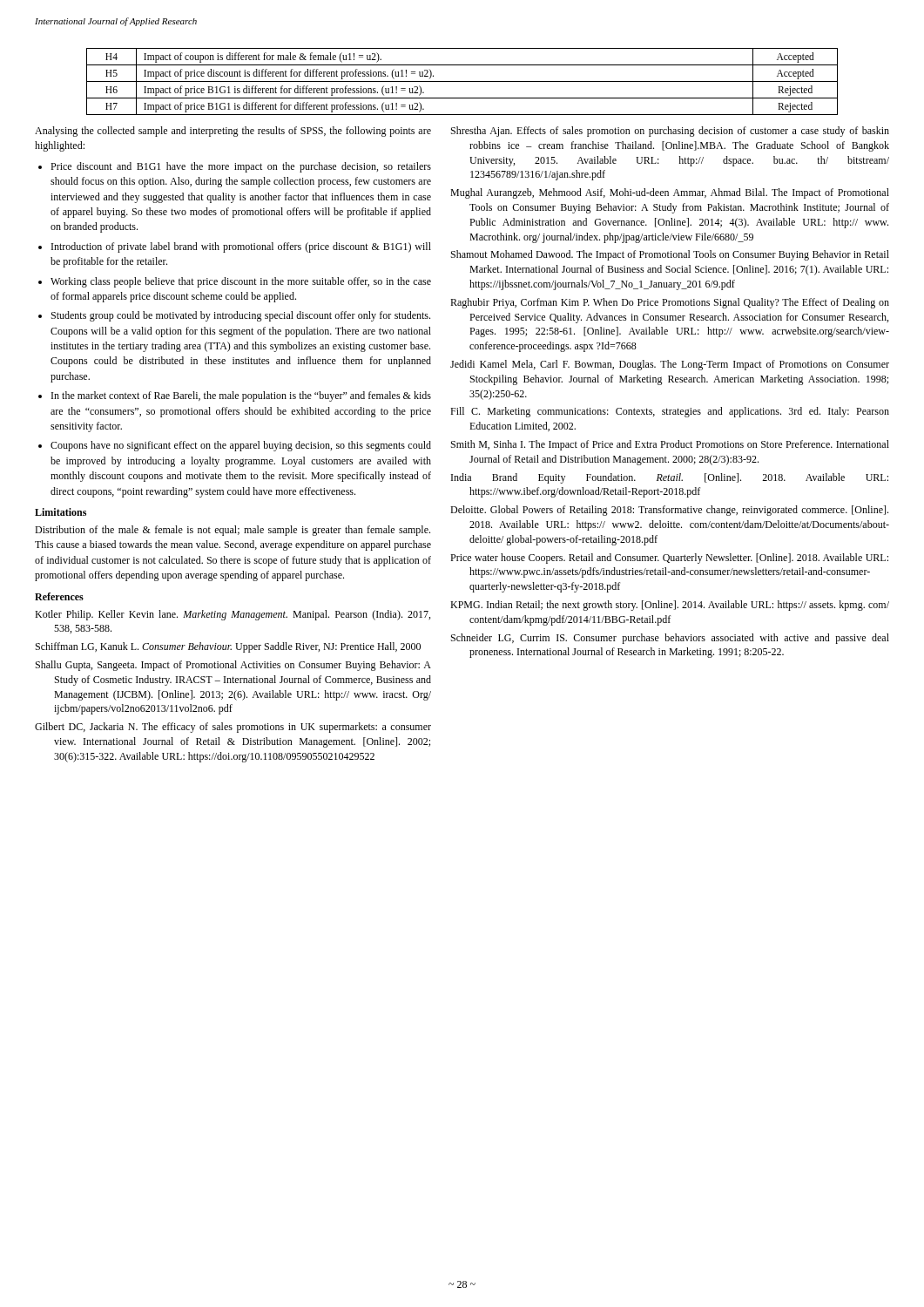Point to the block beginning "Students group could be motivated by"
This screenshot has height=1307, width=924.
pos(241,347)
